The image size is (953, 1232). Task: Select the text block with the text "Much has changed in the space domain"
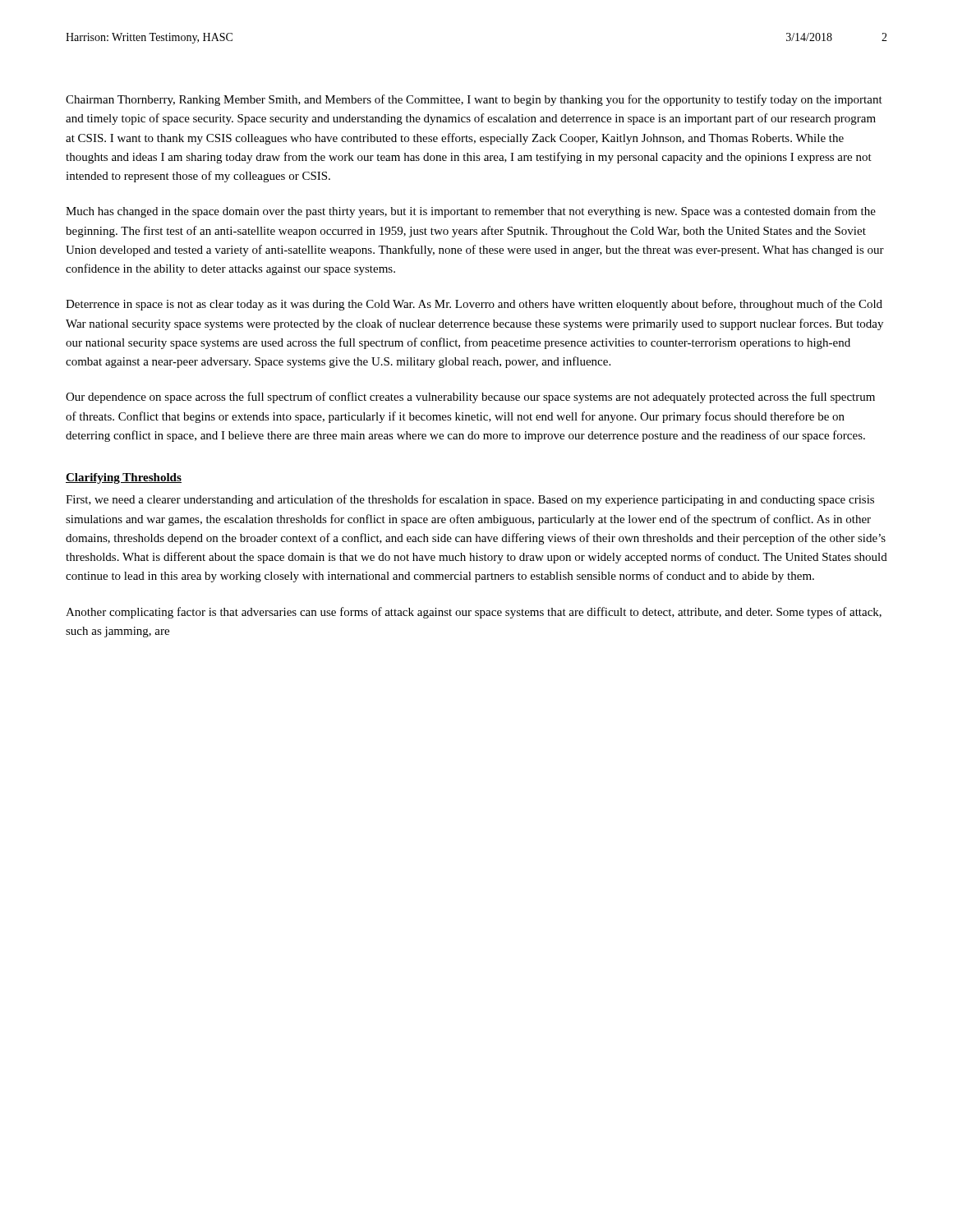point(475,240)
